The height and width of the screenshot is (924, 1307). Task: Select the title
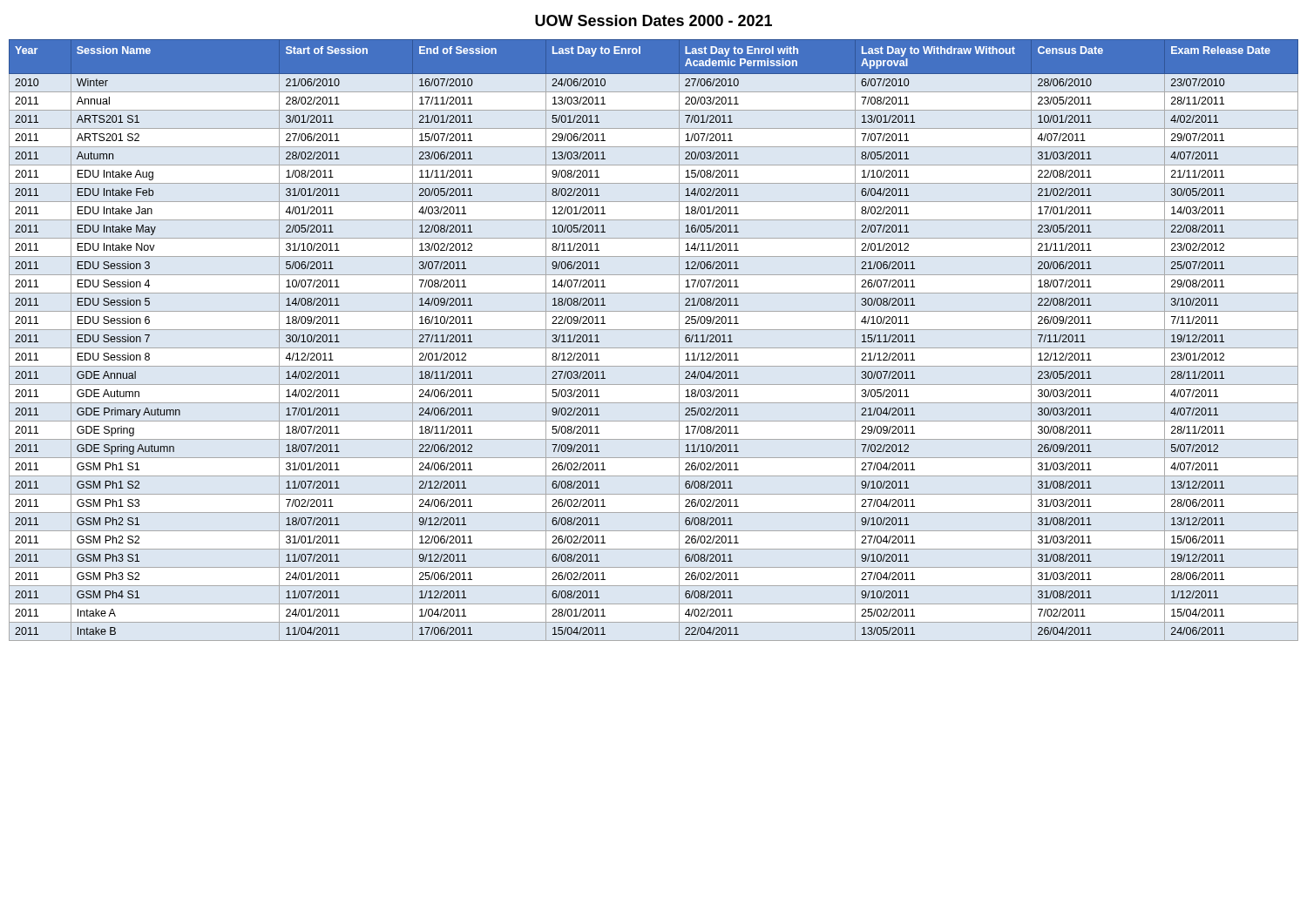click(x=653, y=21)
